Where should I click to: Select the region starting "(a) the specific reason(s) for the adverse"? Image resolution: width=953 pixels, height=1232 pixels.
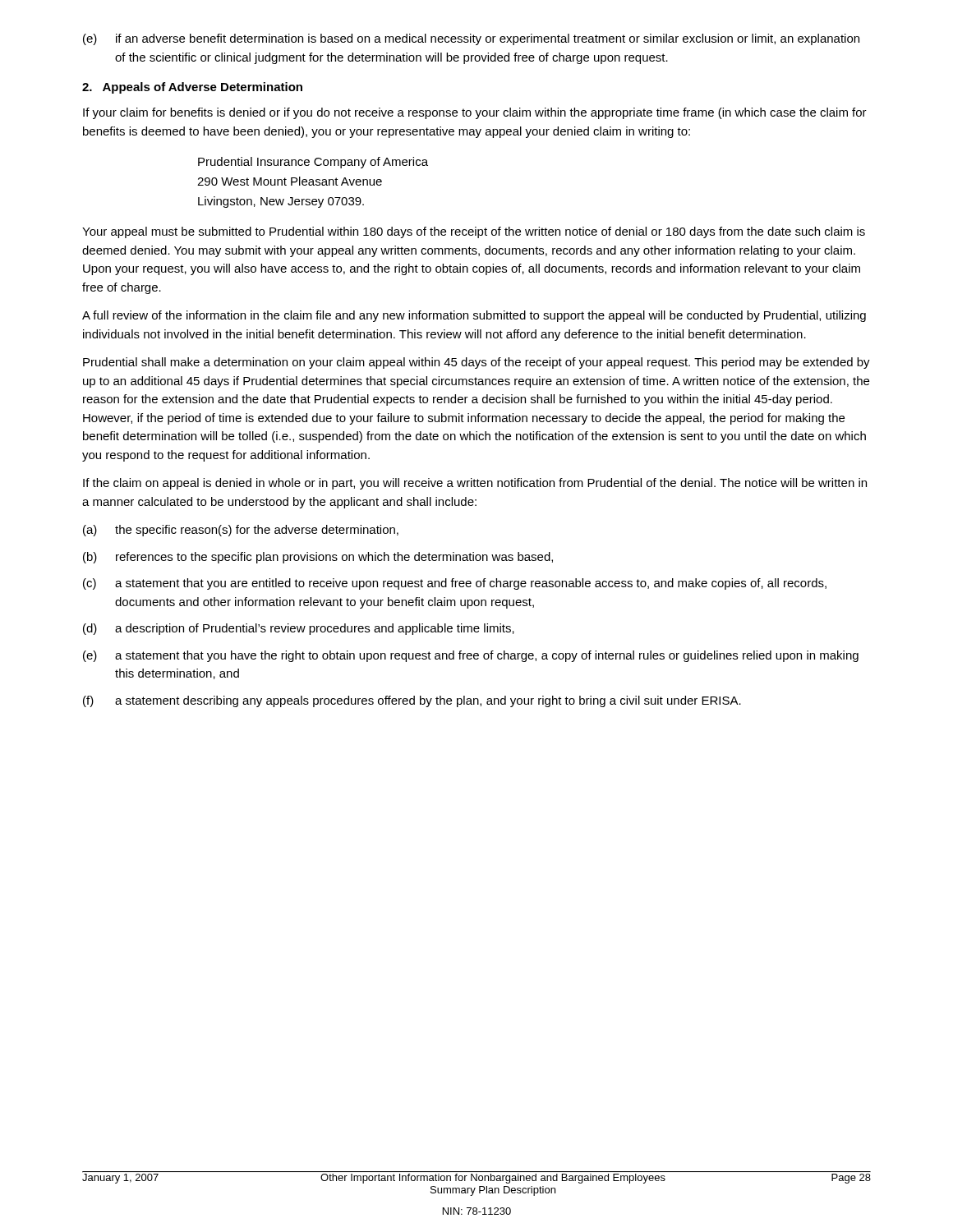pos(241,530)
